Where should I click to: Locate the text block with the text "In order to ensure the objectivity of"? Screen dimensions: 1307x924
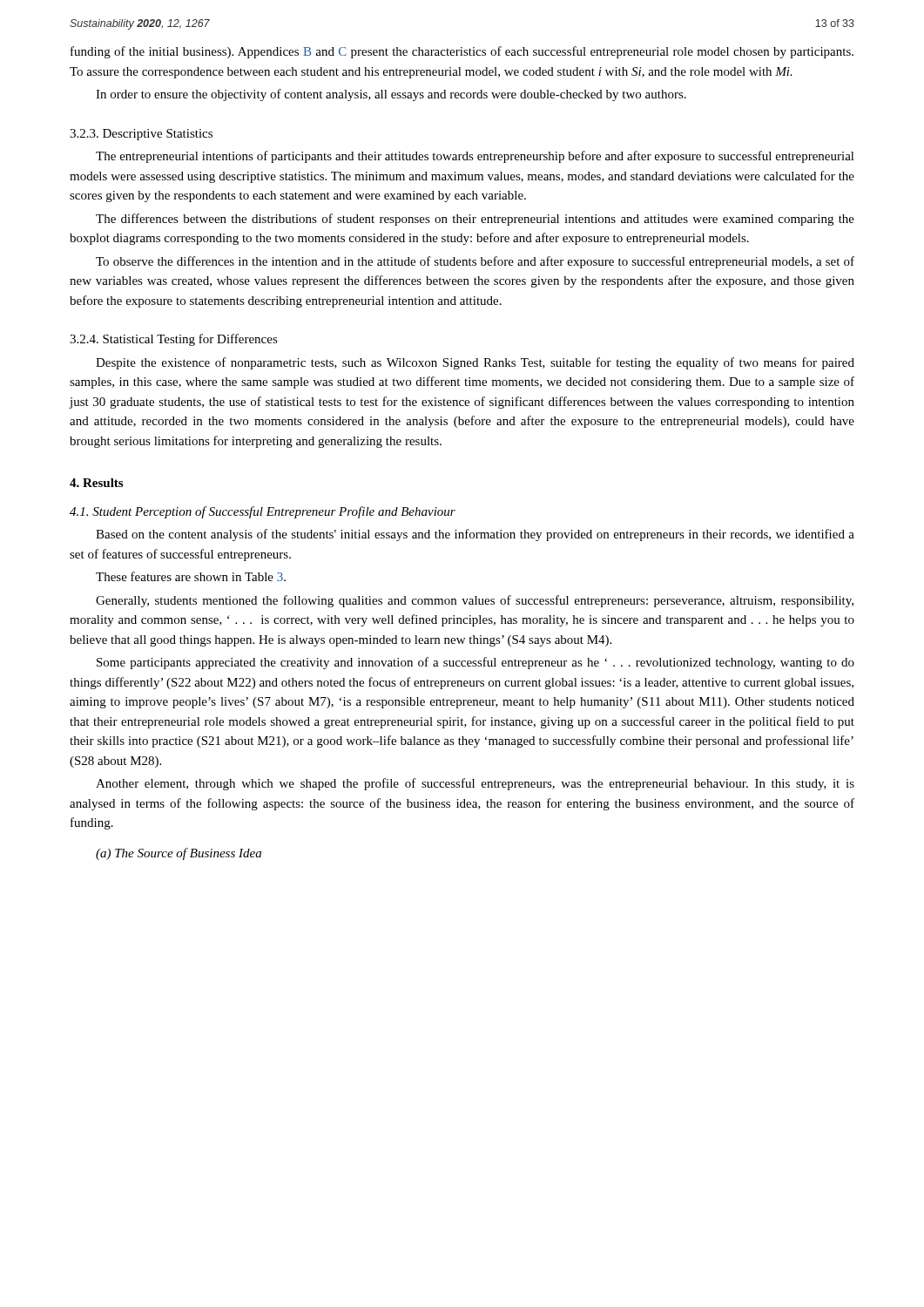462,94
